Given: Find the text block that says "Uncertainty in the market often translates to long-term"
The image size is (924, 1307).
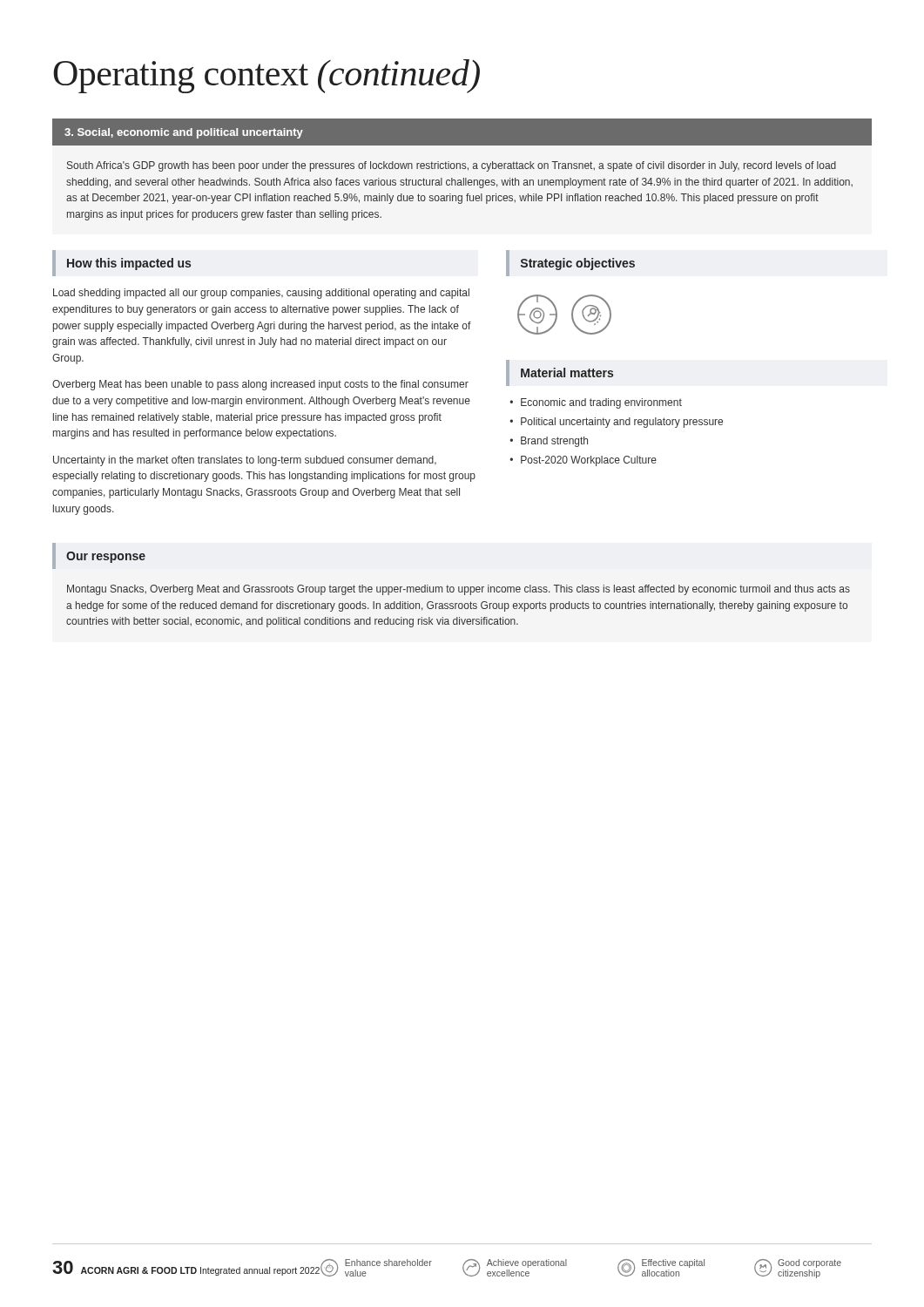Looking at the screenshot, I should (264, 484).
